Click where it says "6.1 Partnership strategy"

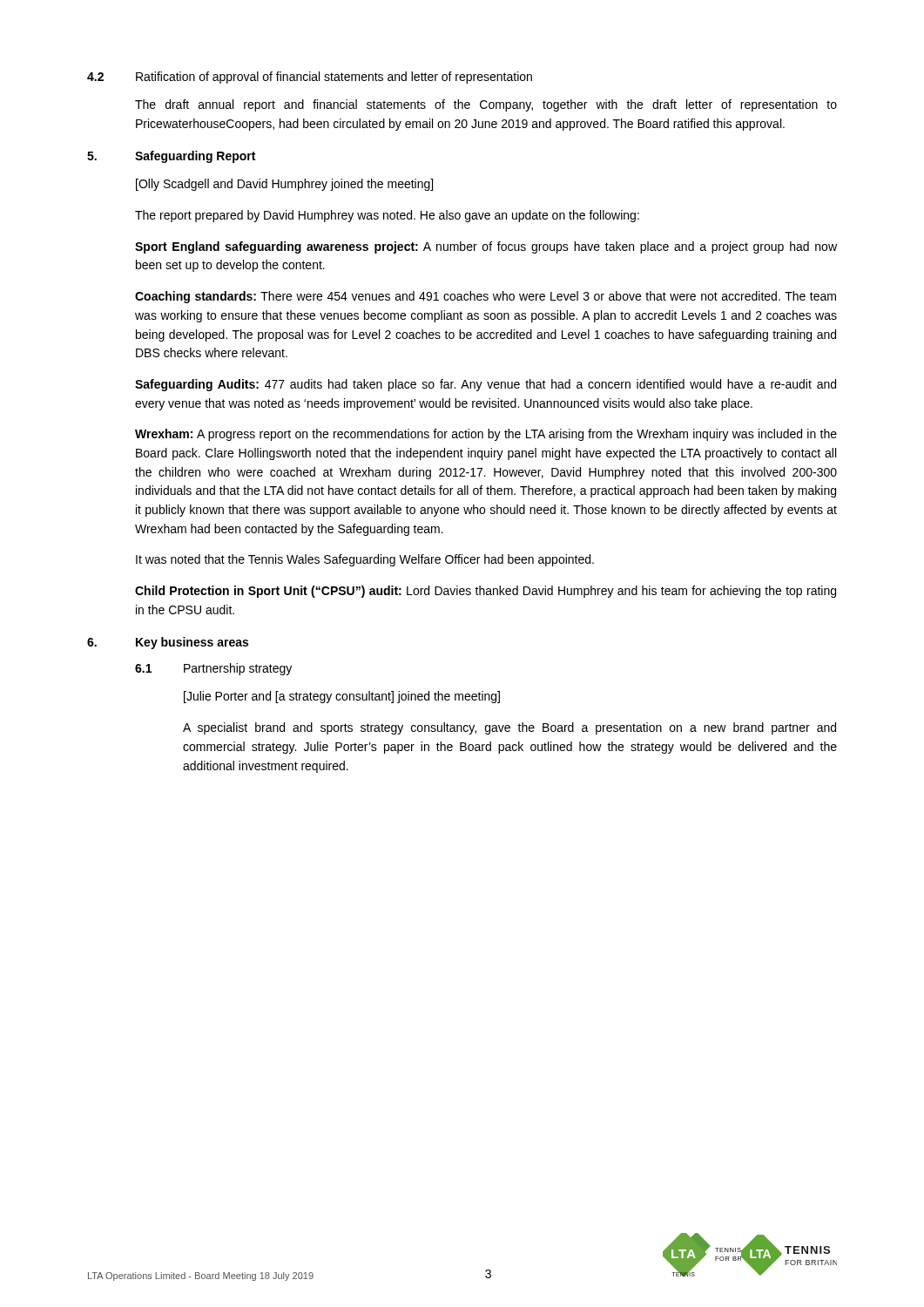coord(213,669)
